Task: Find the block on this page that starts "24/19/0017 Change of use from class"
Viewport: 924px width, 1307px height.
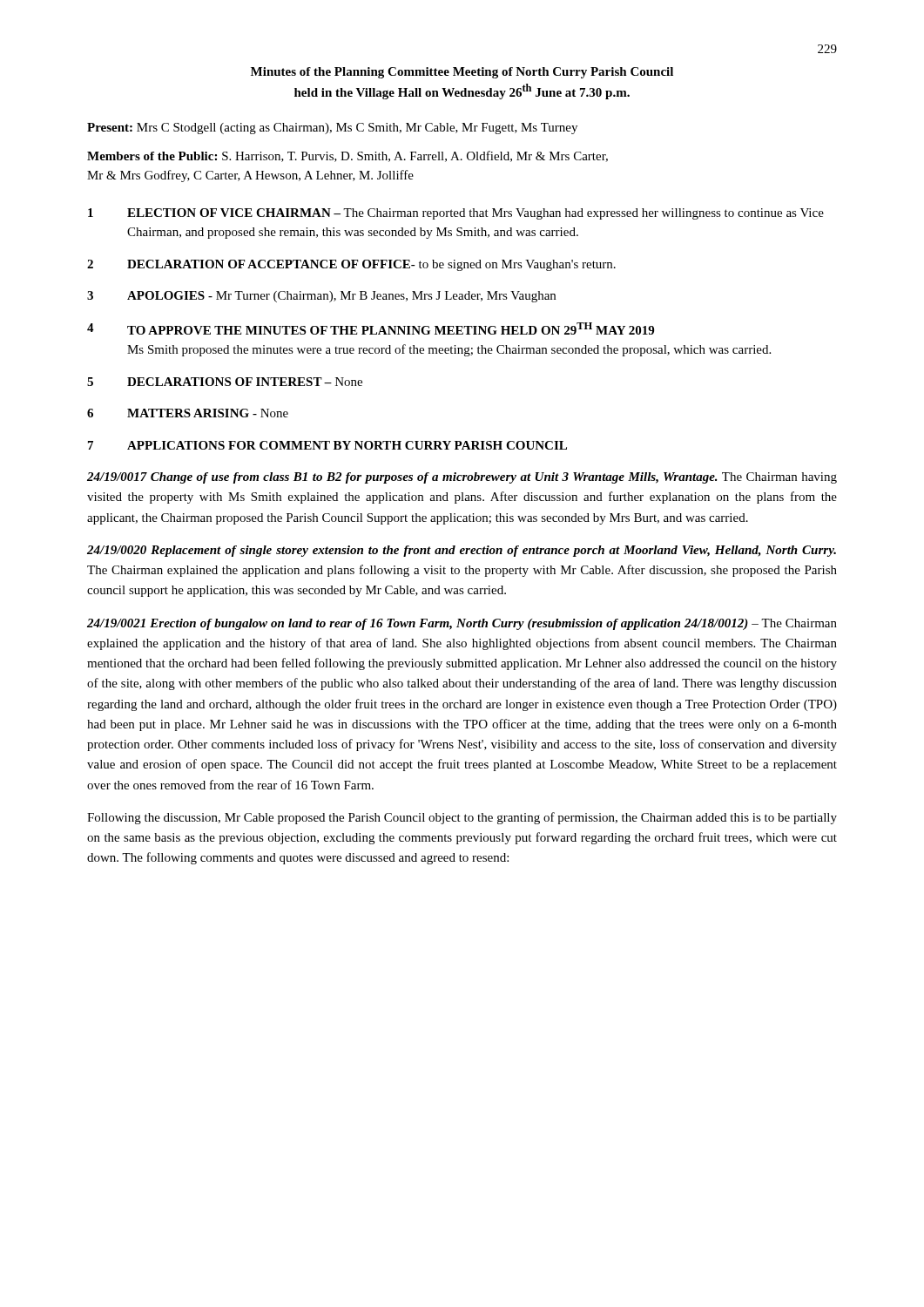Action: click(x=462, y=497)
